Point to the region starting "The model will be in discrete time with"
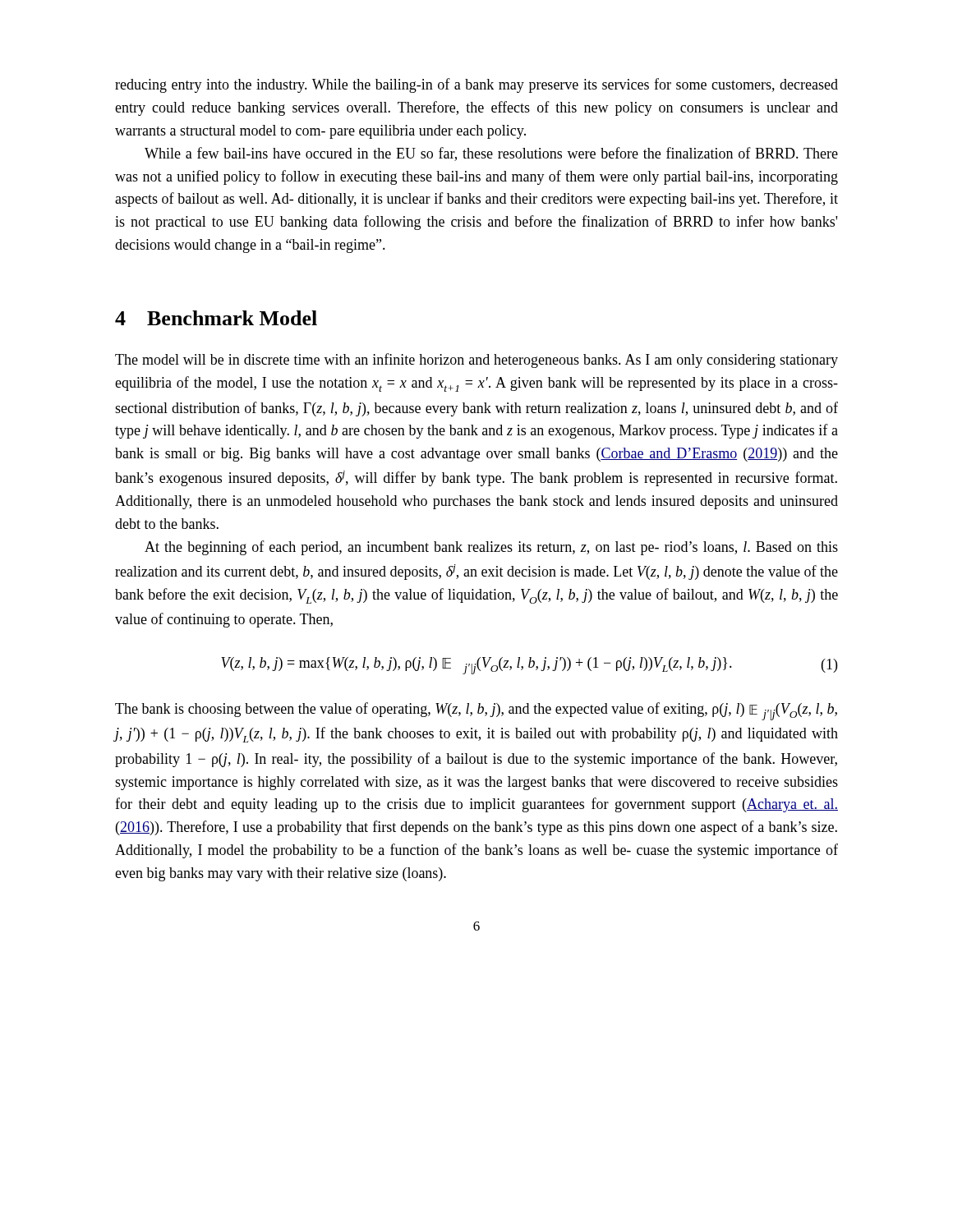Viewport: 953px width, 1232px height. click(476, 490)
